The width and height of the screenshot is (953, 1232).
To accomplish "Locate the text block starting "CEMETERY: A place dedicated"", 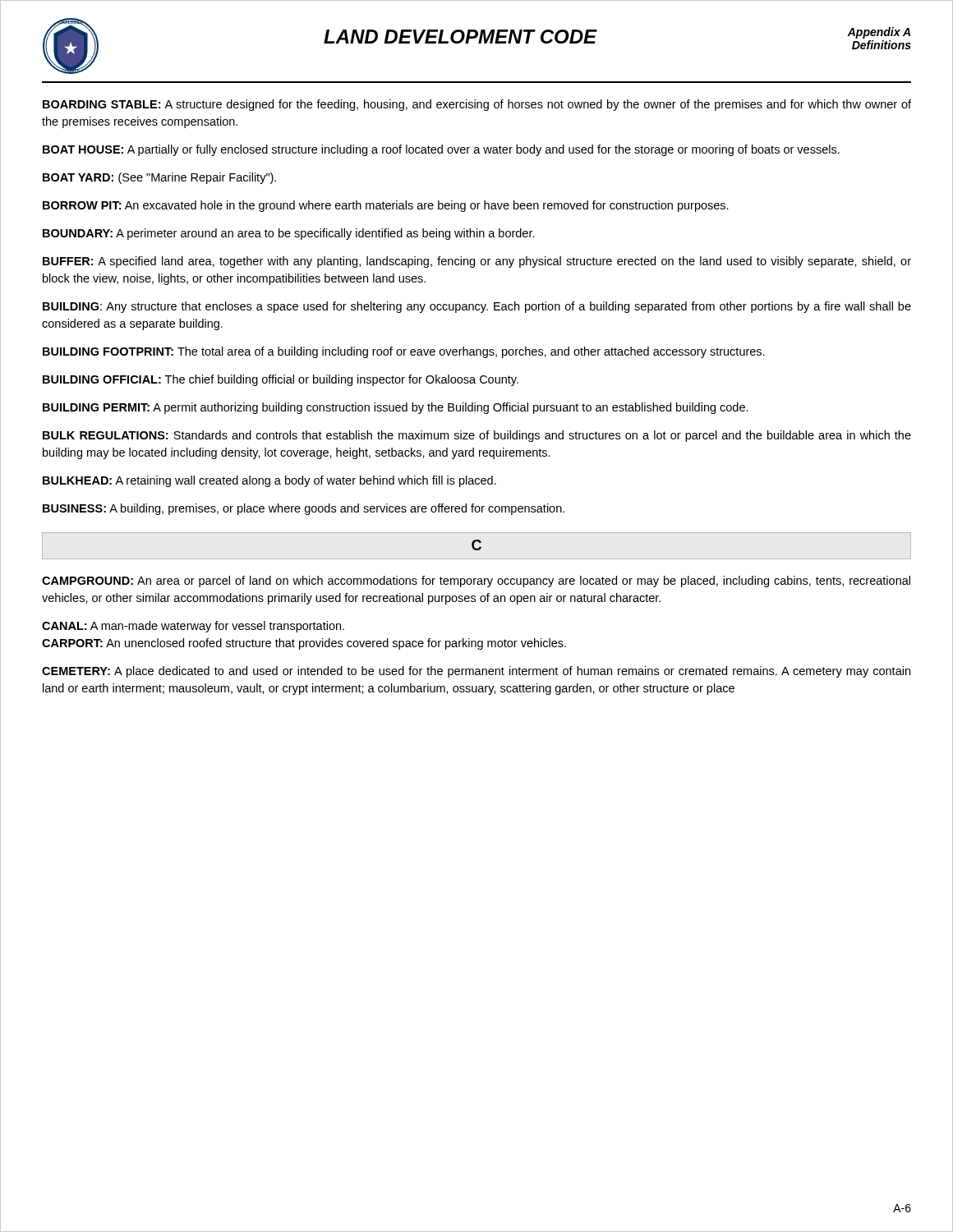I will (476, 680).
